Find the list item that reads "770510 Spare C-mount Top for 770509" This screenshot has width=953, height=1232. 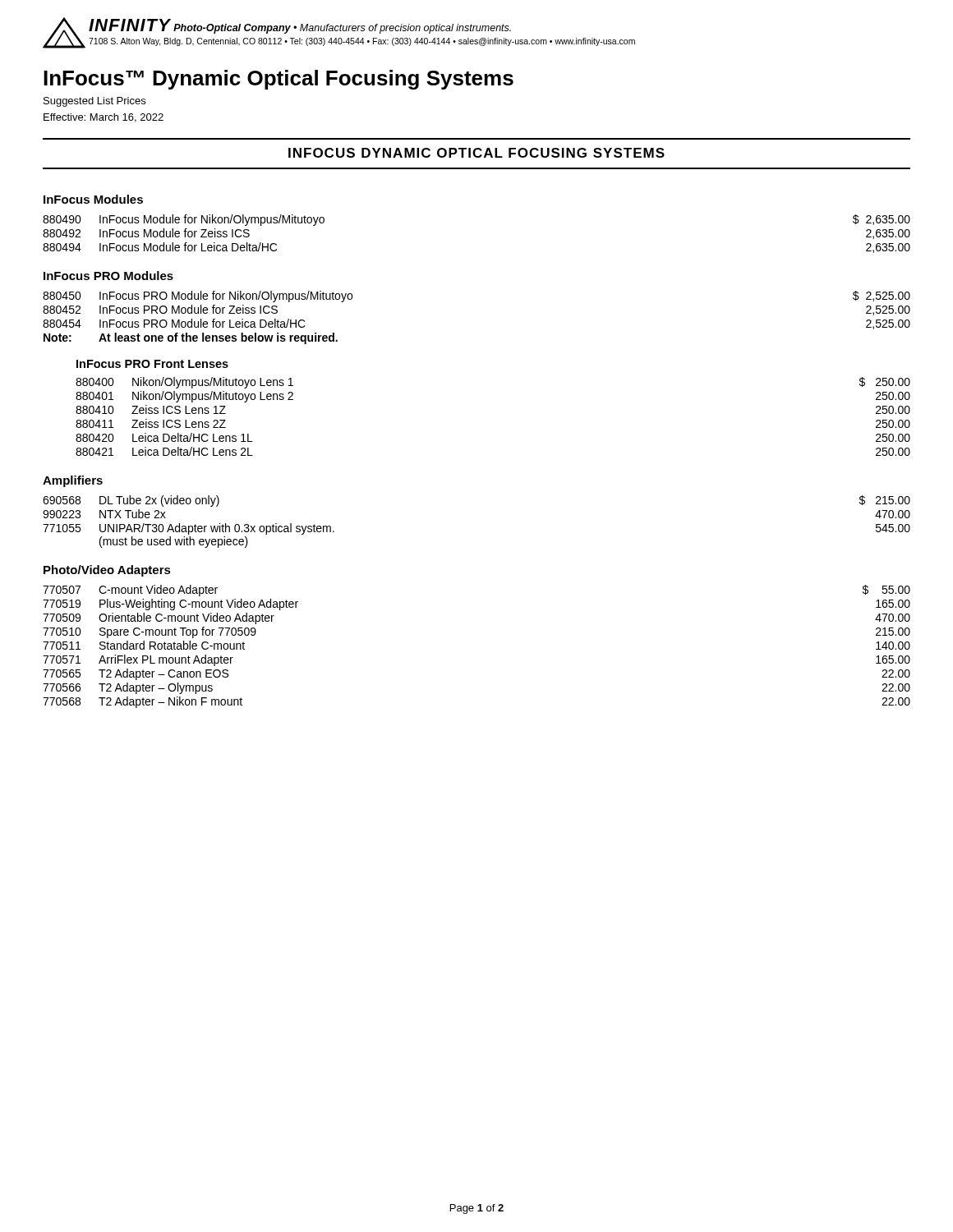tap(57, 632)
